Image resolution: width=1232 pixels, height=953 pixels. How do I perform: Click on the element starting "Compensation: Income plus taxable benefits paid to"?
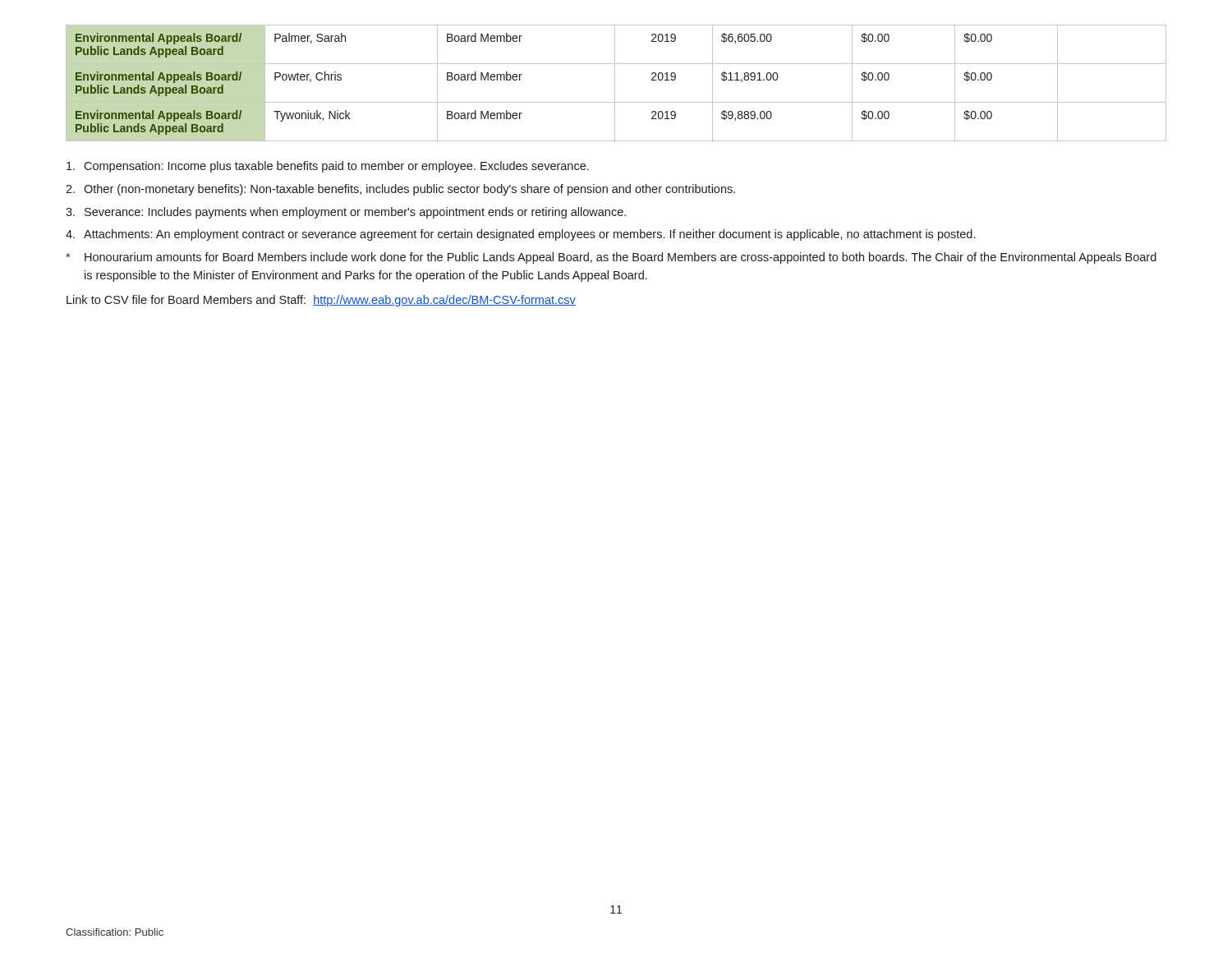coord(328,167)
